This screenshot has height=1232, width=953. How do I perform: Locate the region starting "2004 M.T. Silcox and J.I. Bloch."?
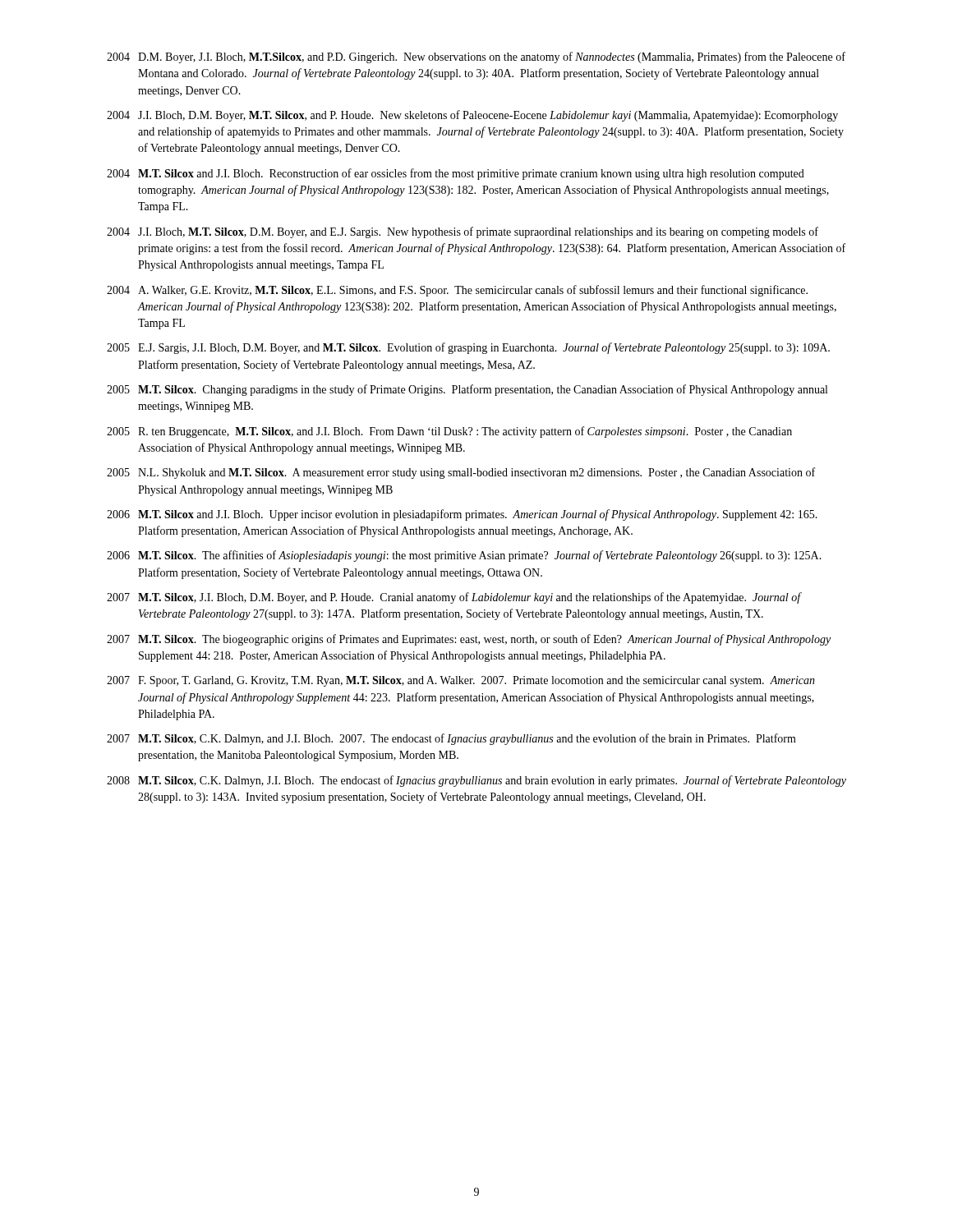476,191
